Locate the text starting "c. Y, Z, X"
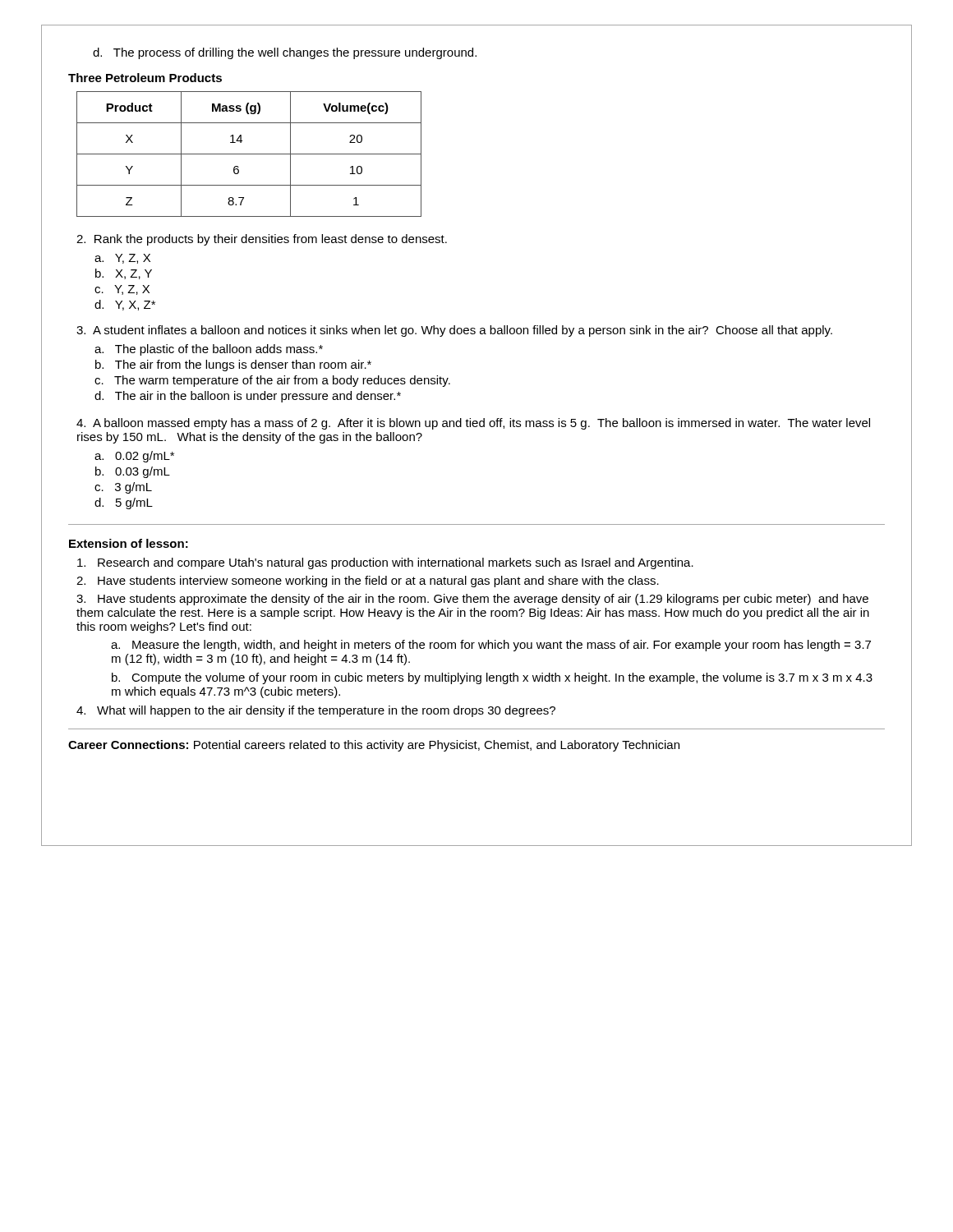 [122, 289]
